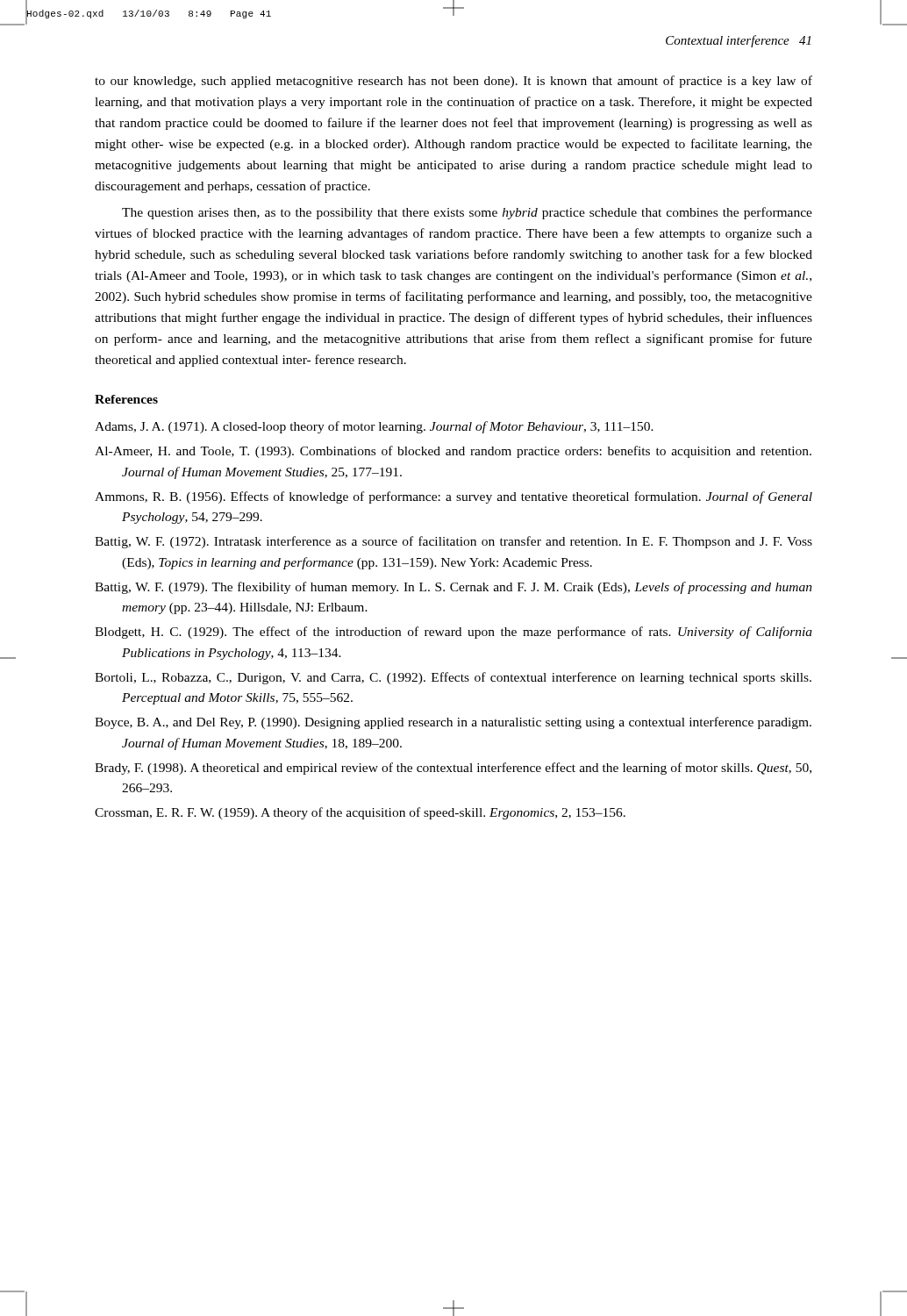Image resolution: width=907 pixels, height=1316 pixels.
Task: Navigate to the region starting "Brady, F. (1998)."
Action: click(x=454, y=777)
